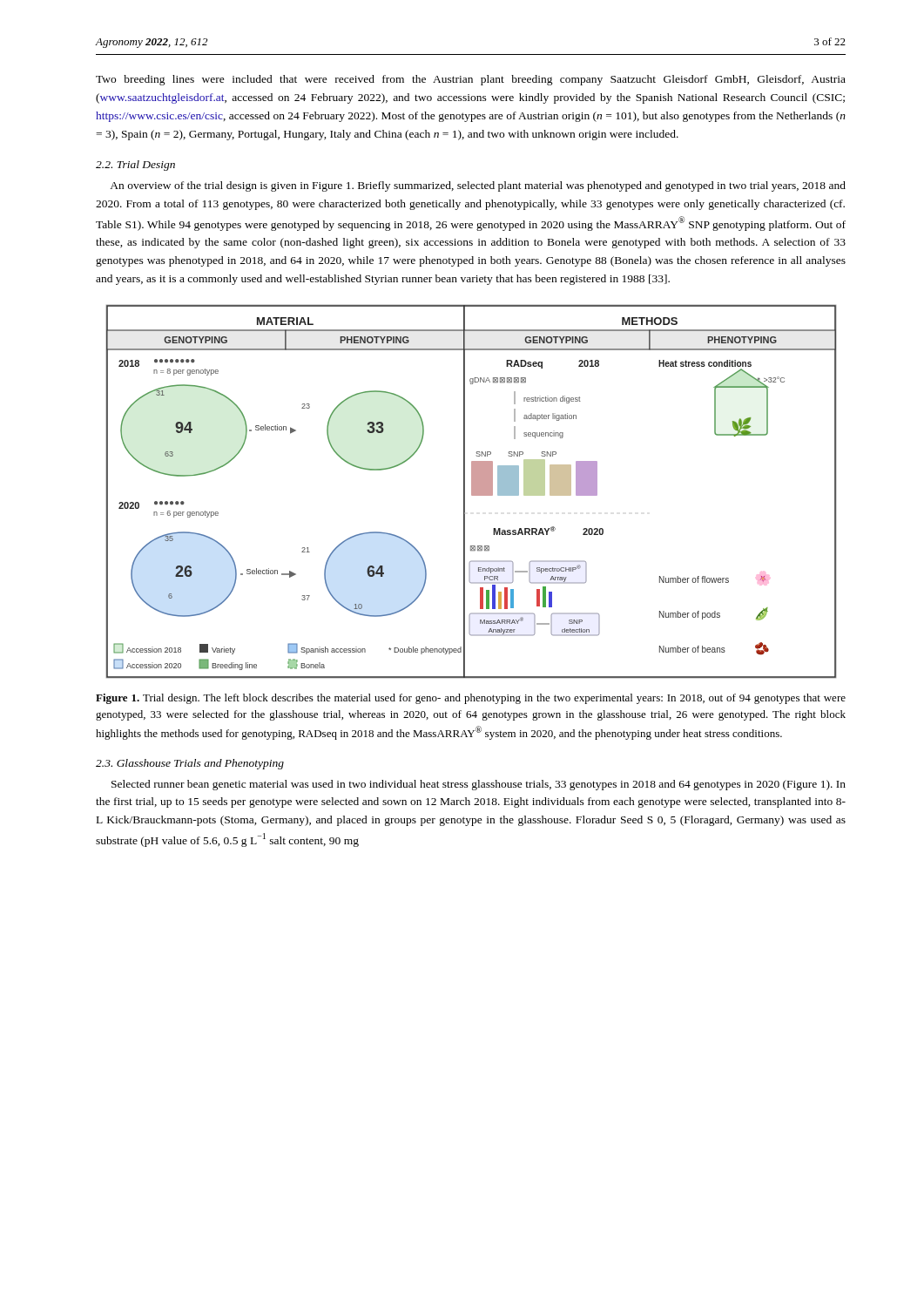Locate the block starting "An overview of the"

(x=471, y=232)
